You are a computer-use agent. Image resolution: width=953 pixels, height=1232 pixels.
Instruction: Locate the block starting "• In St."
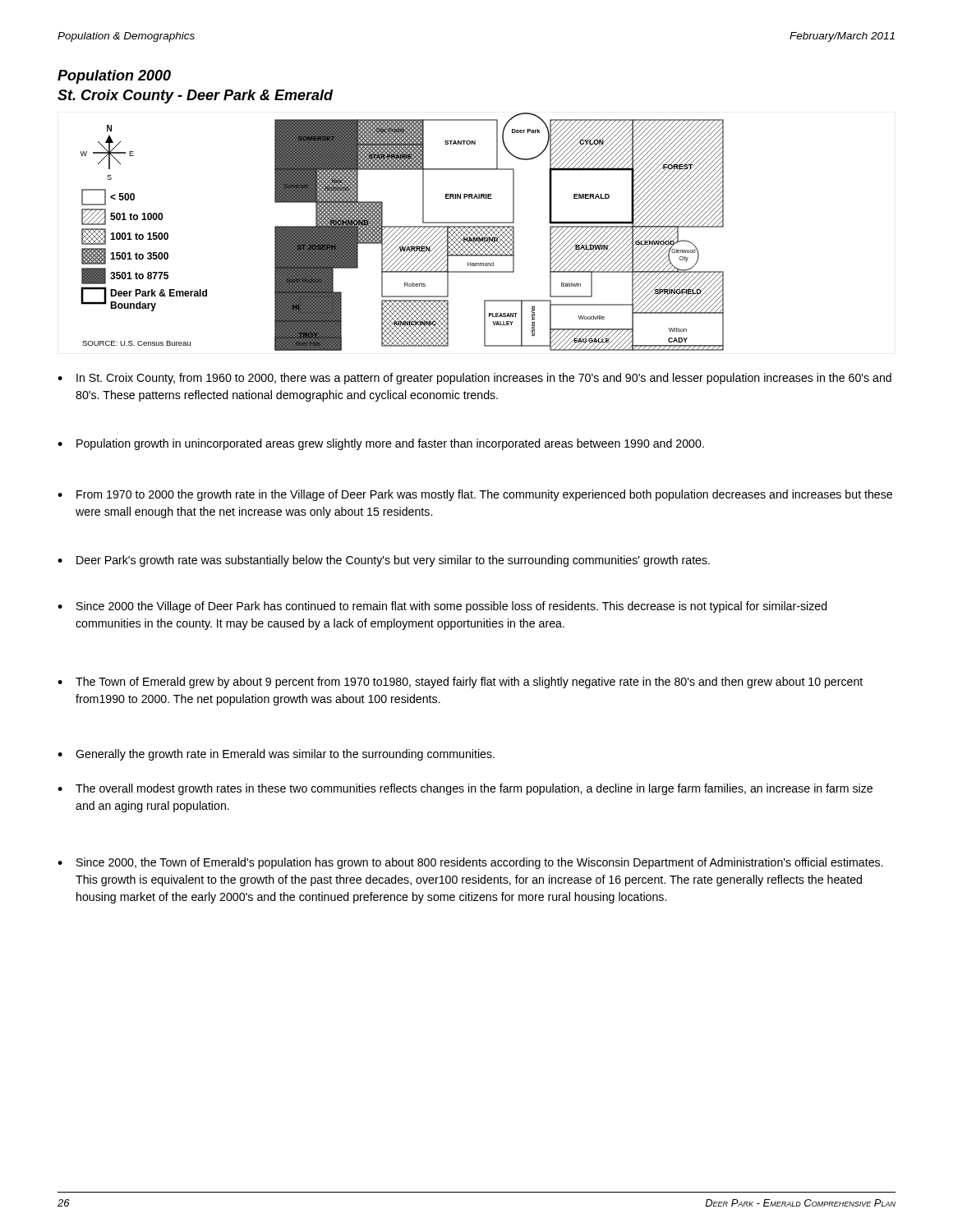476,387
